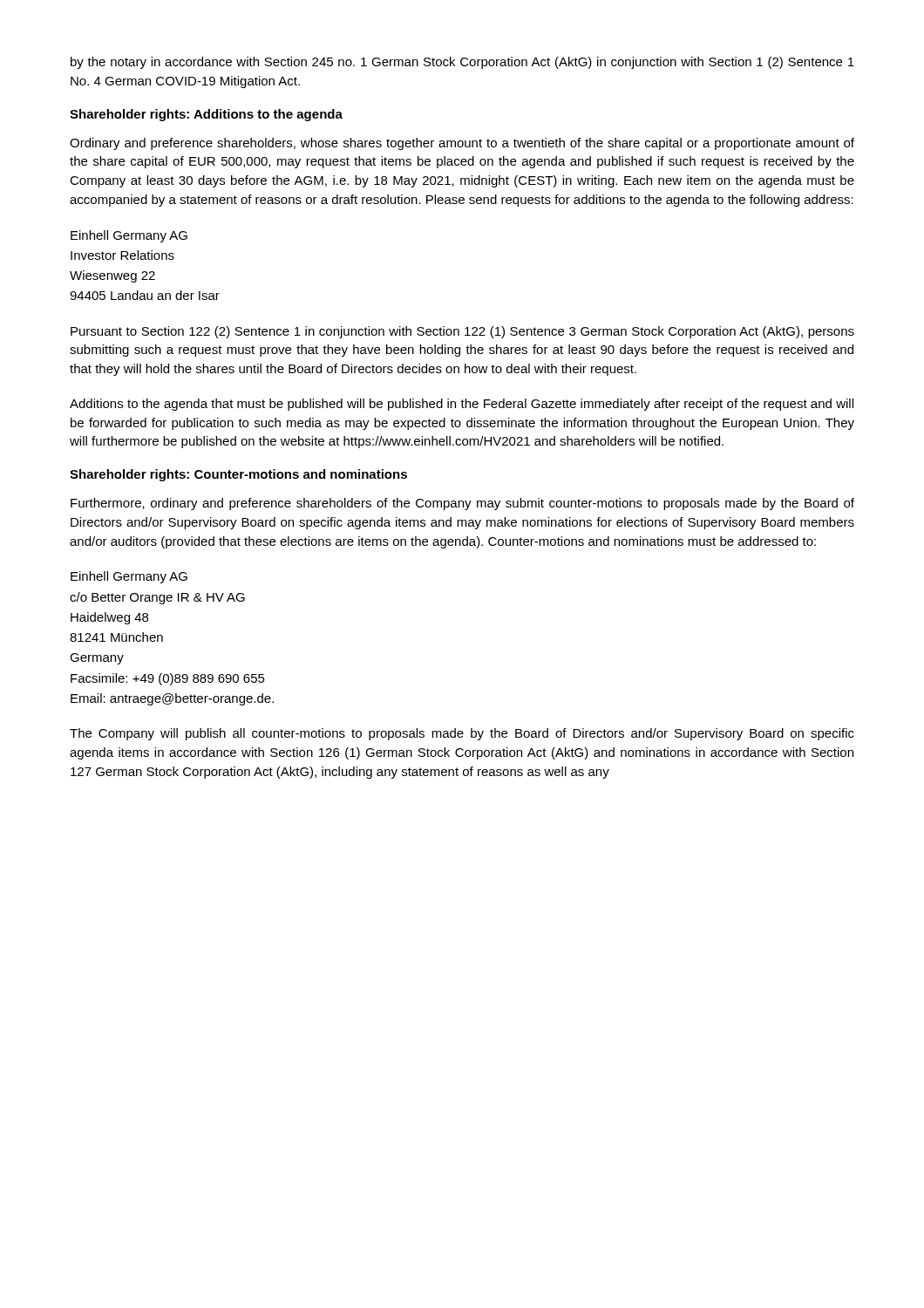Select the text block containing "Furthermore, ordinary and preference shareholders of the"
The height and width of the screenshot is (1308, 924).
coord(462,522)
